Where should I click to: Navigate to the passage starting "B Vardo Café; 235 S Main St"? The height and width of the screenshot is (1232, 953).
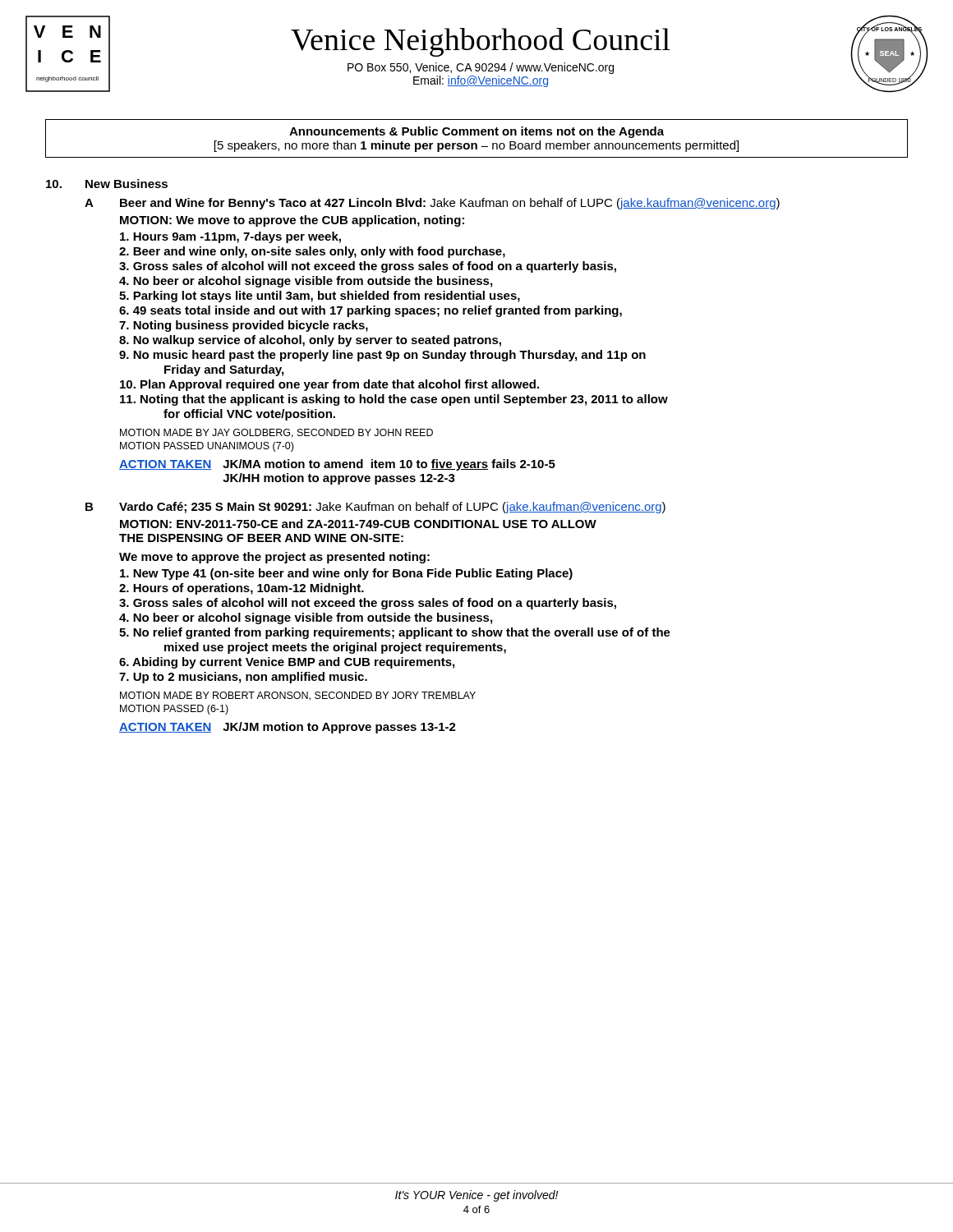(496, 620)
